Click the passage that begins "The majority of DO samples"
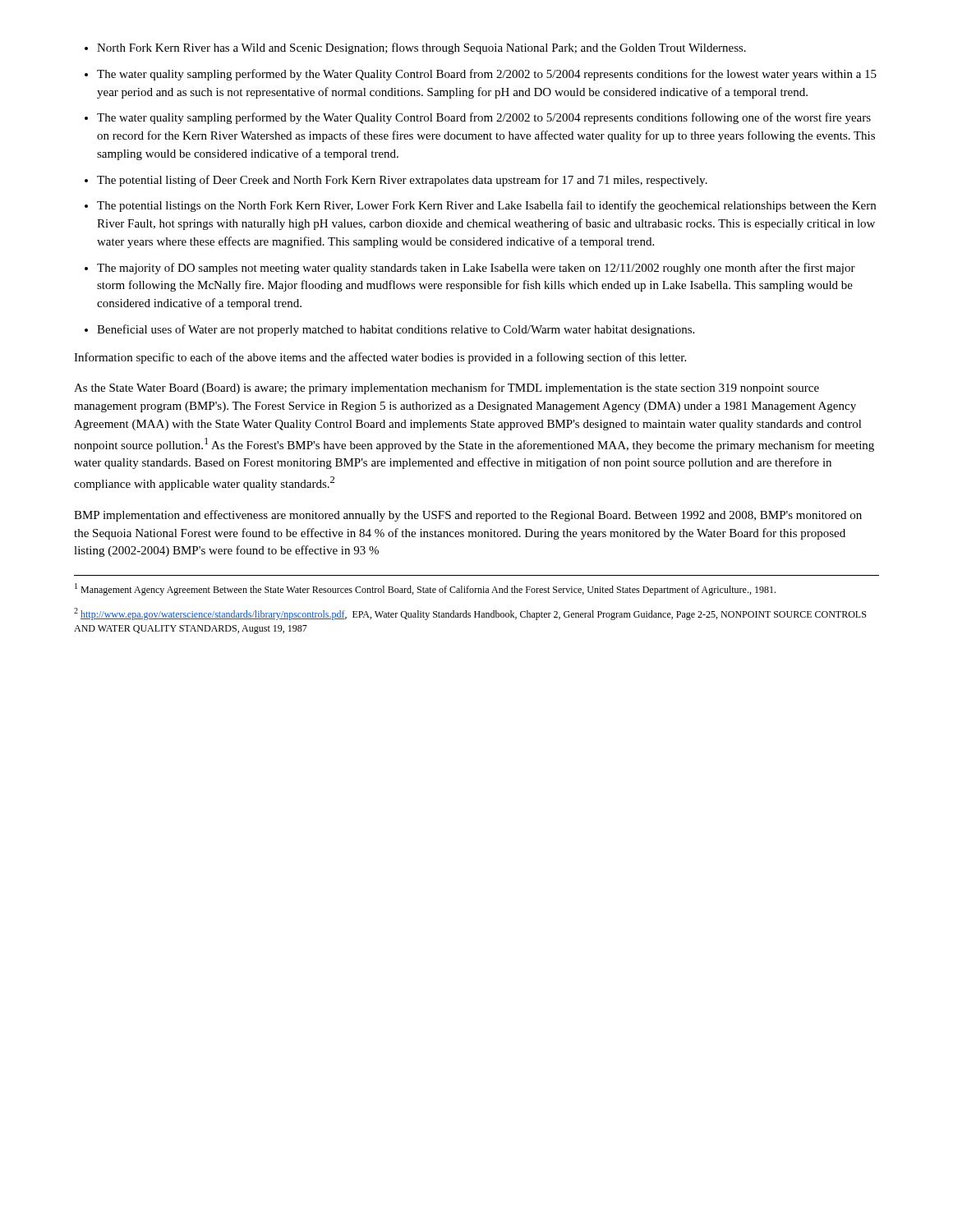Screen dimensions: 1232x953 pos(488,286)
